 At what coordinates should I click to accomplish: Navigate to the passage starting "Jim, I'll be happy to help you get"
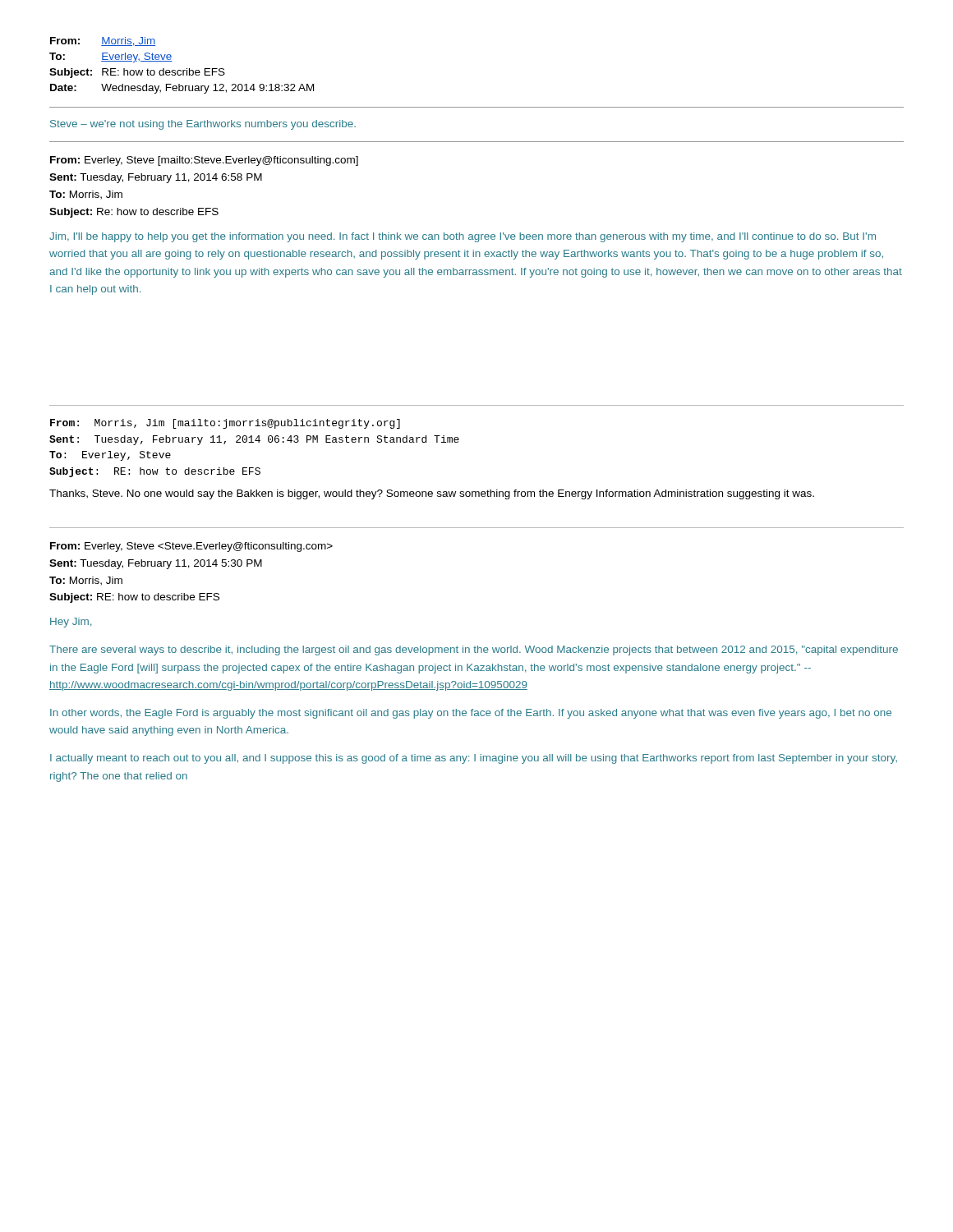(476, 262)
